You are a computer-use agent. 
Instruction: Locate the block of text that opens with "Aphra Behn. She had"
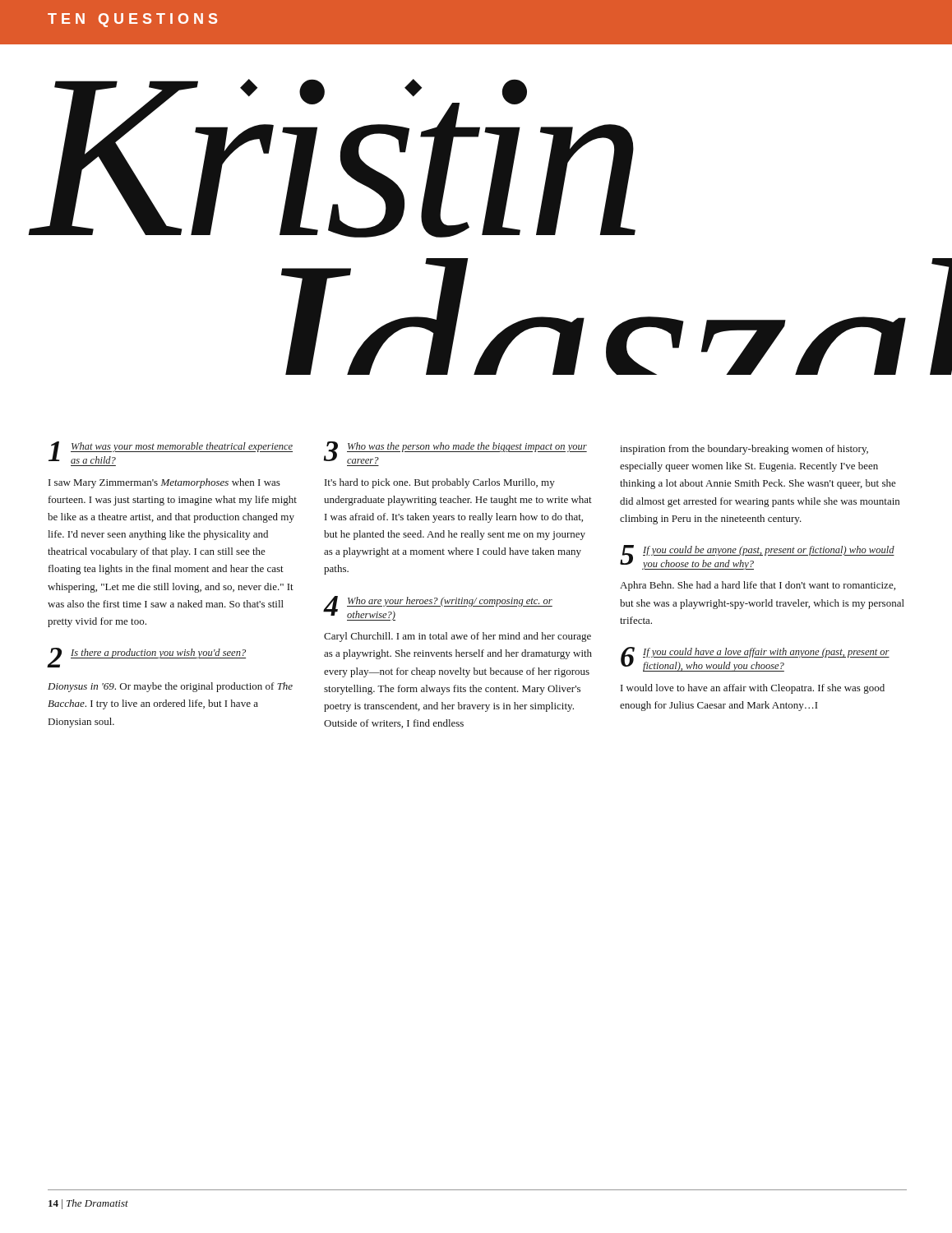coord(762,603)
